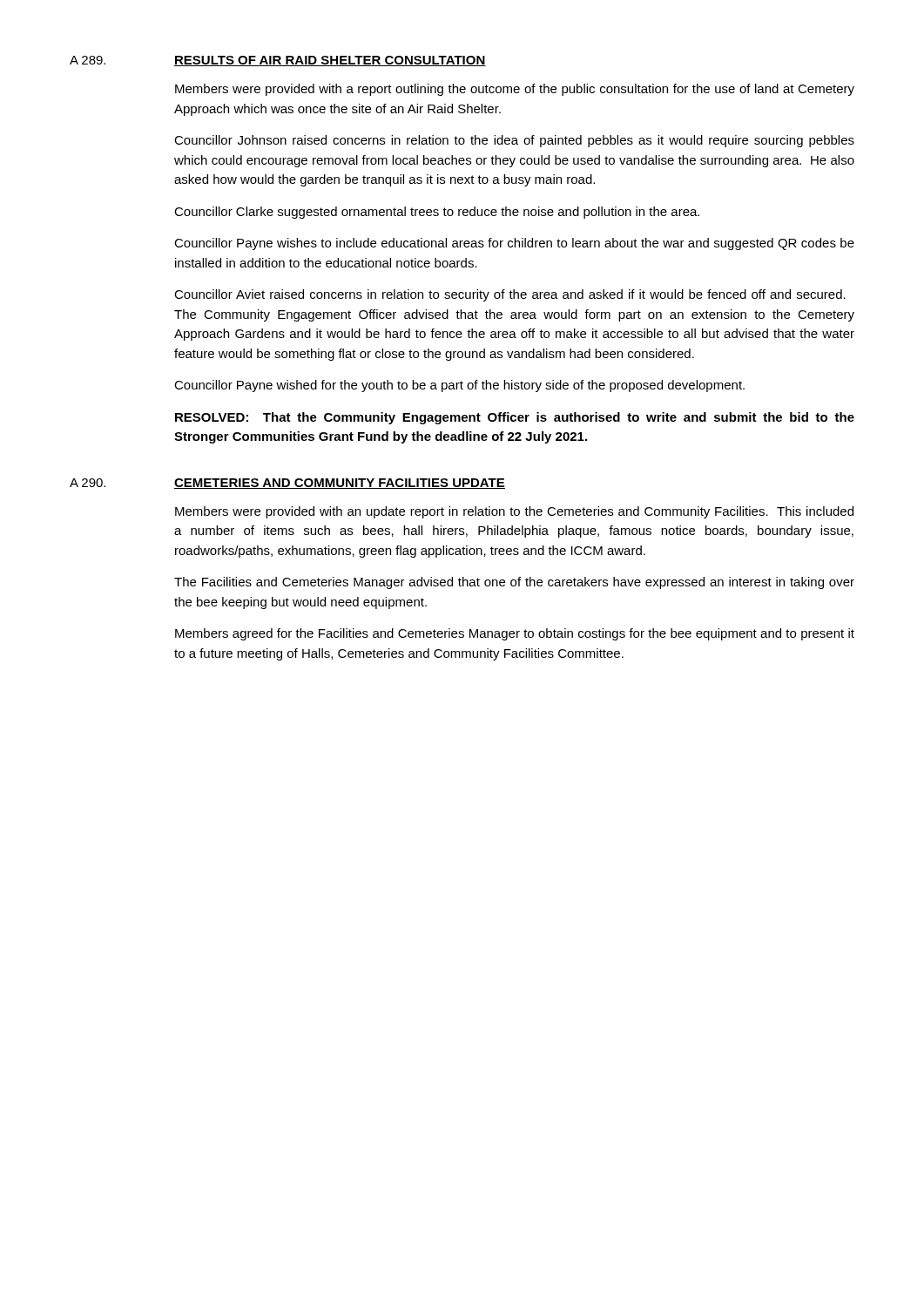Where does it say "RESULTS OF AIR RAID SHELTER CONSULTATION"?
Viewport: 924px width, 1307px height.
(330, 60)
